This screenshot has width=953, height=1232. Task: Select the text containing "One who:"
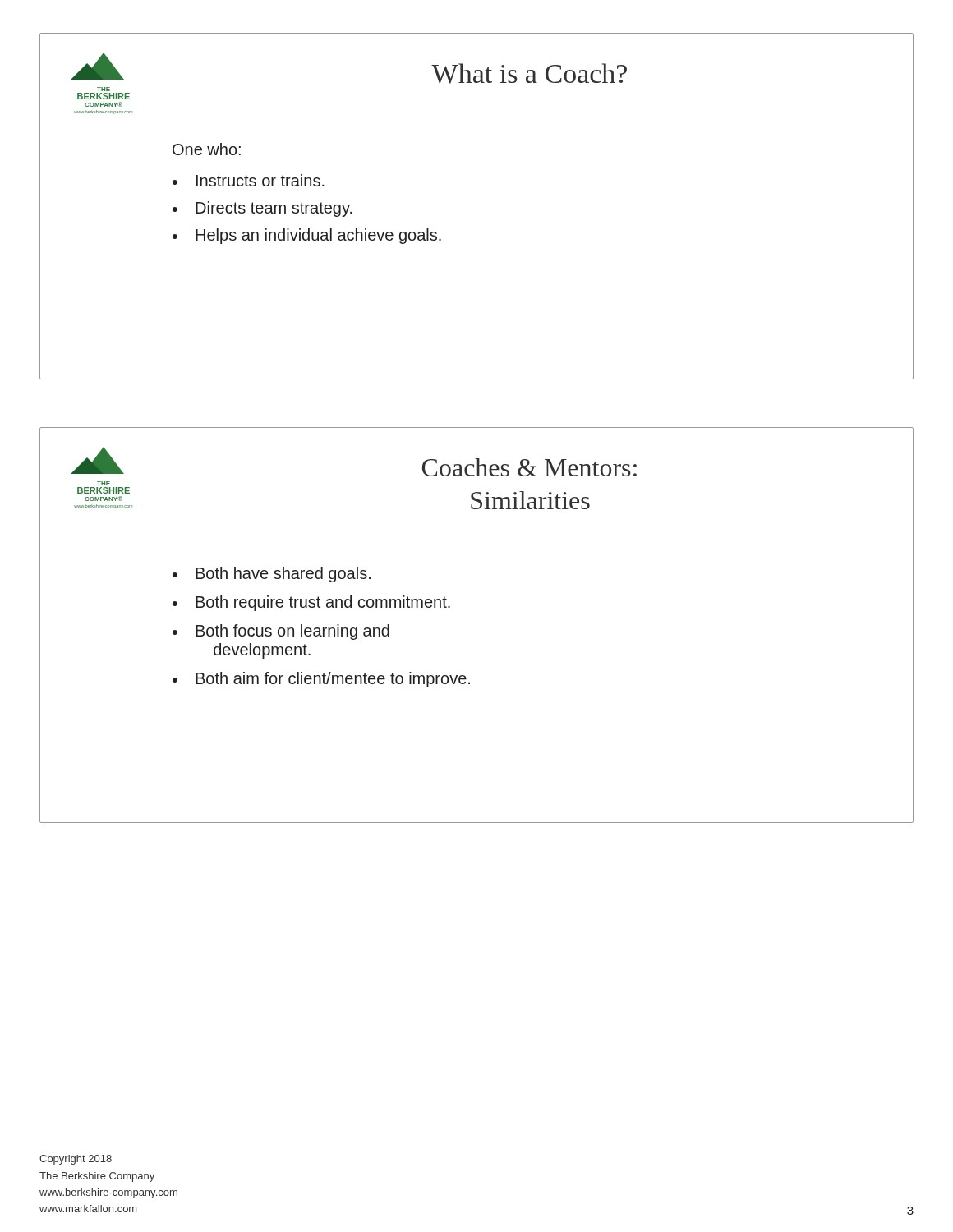pos(207,150)
